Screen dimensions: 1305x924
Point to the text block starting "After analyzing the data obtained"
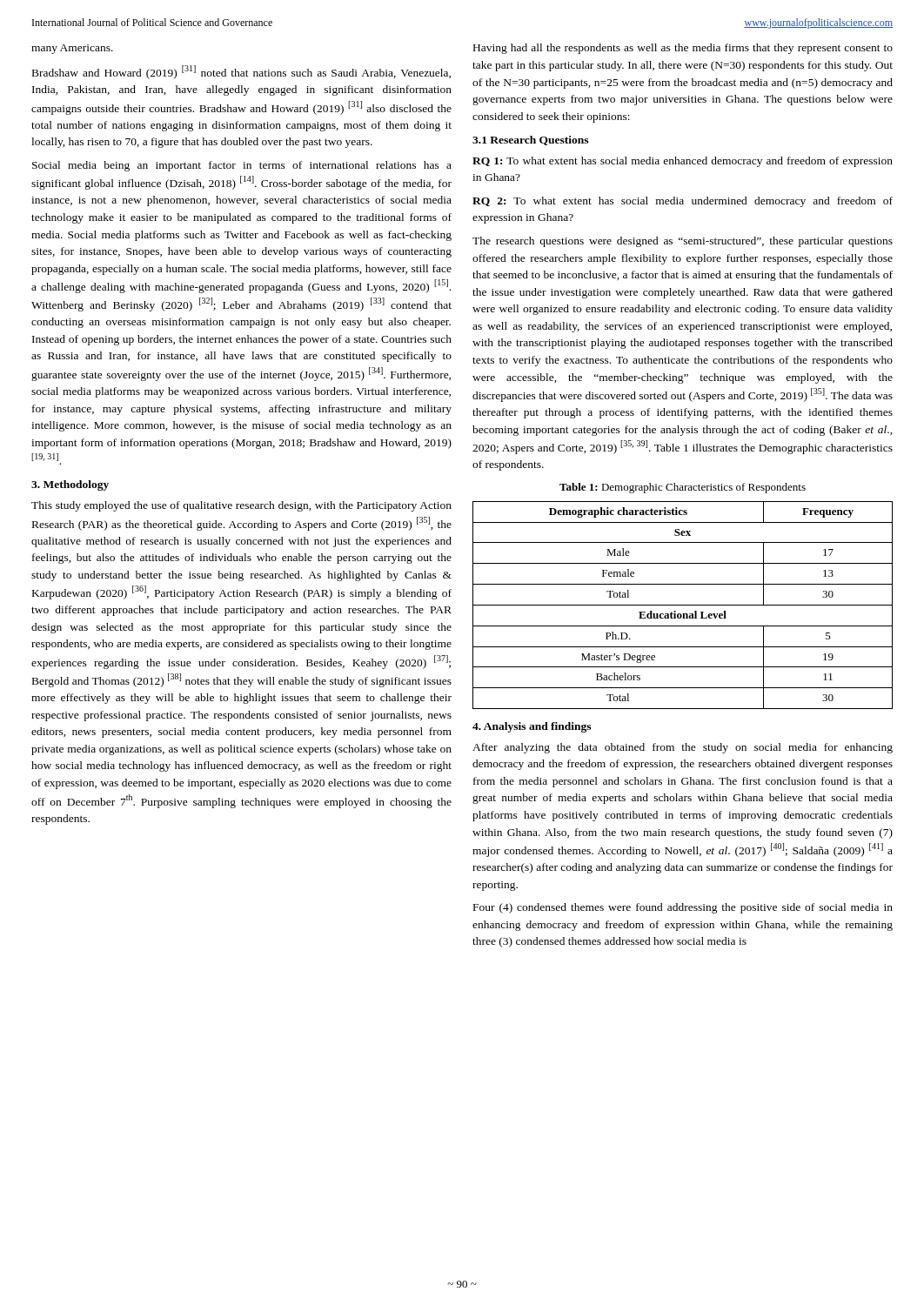pyautogui.click(x=683, y=844)
